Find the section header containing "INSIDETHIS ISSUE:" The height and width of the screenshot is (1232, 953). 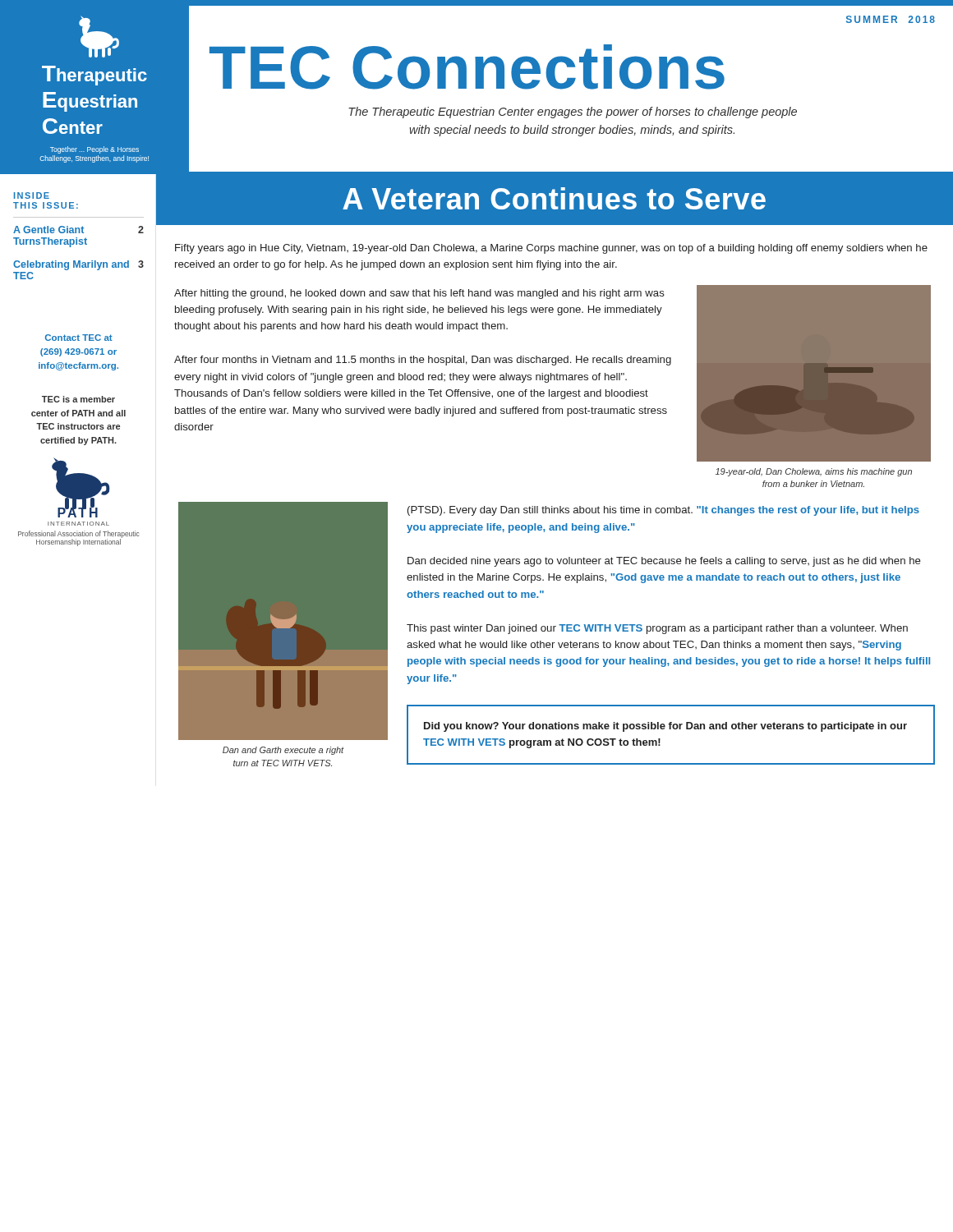[x=47, y=200]
